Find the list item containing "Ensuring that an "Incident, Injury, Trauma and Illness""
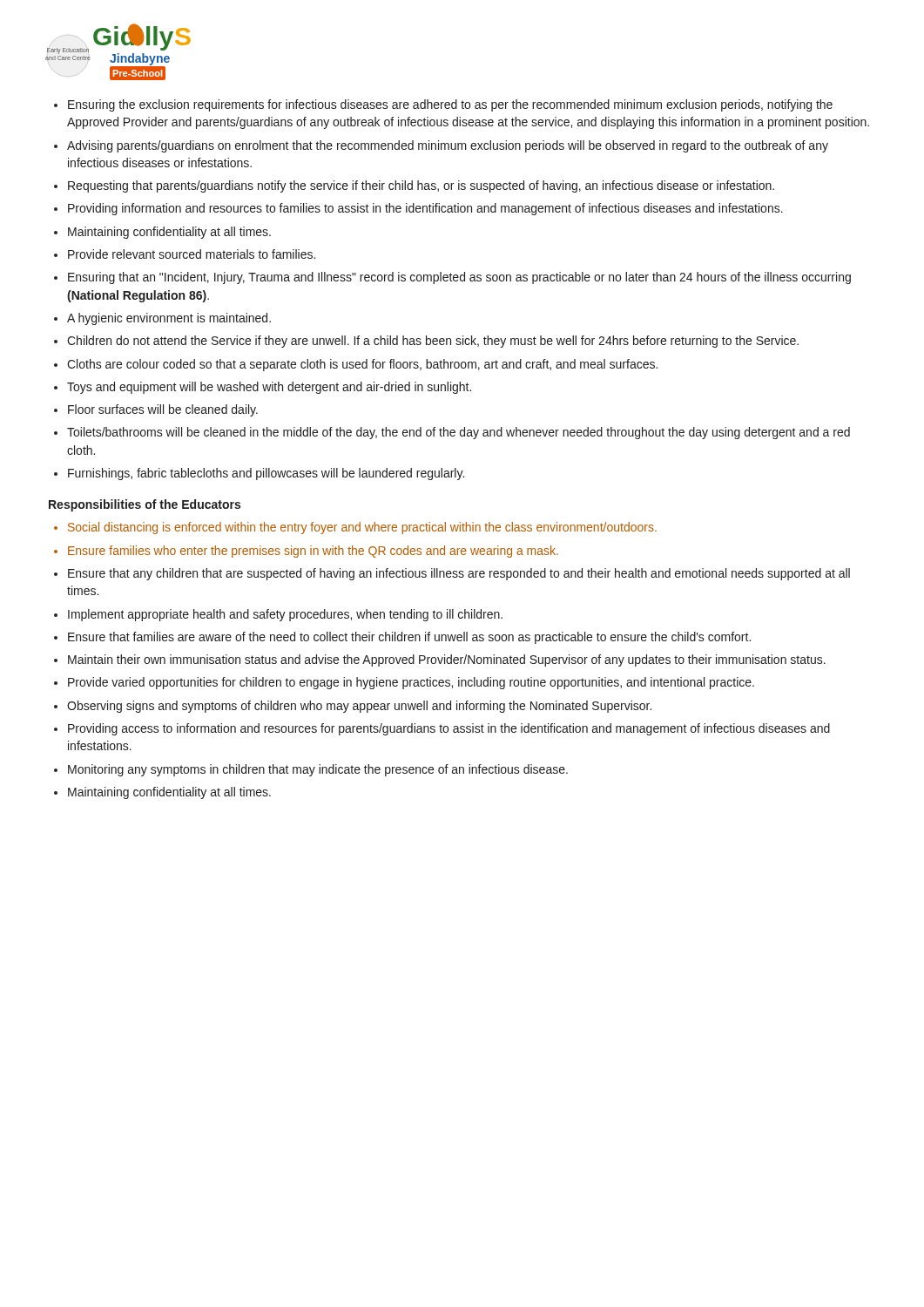 (472, 286)
